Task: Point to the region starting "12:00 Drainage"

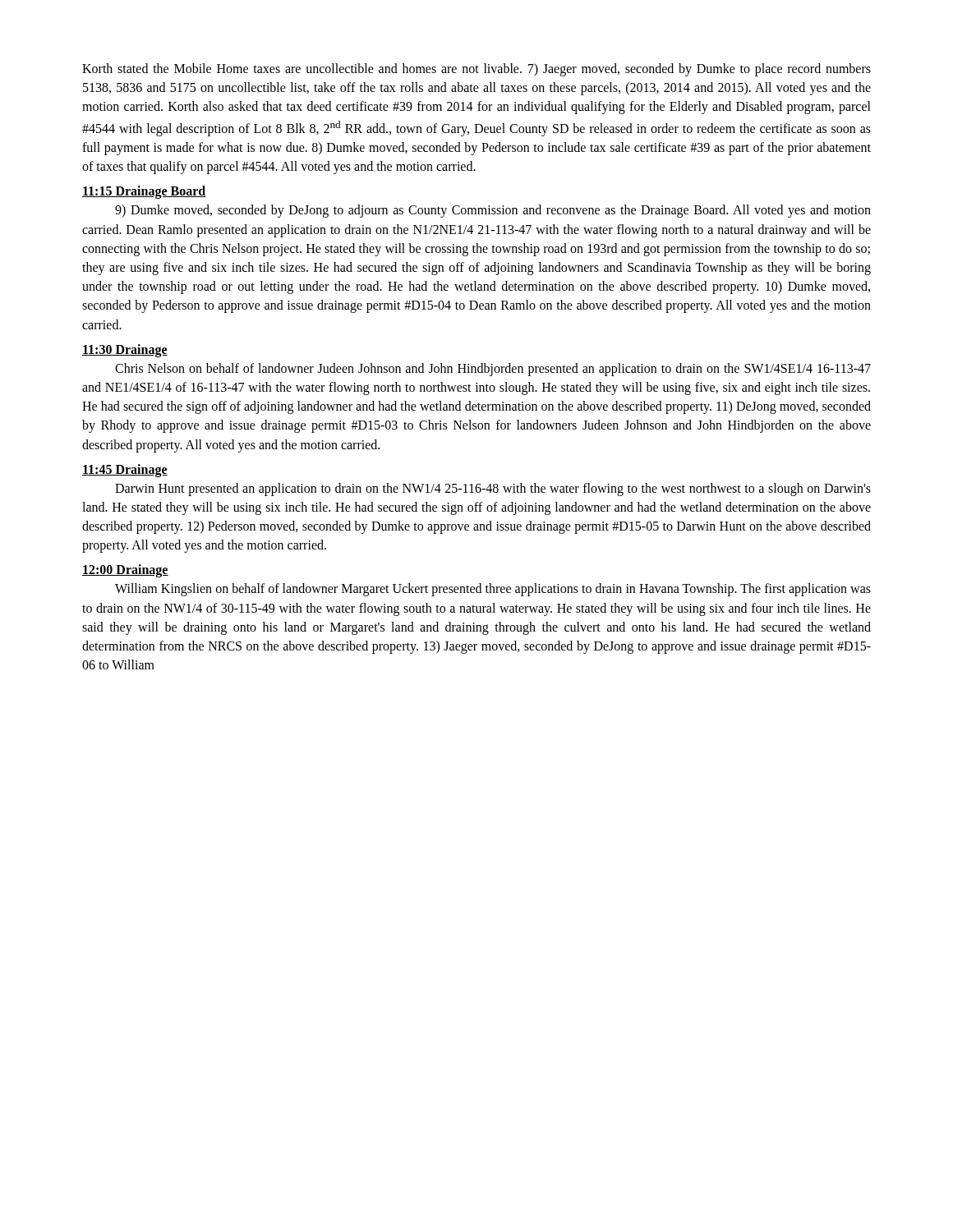Action: tap(125, 570)
